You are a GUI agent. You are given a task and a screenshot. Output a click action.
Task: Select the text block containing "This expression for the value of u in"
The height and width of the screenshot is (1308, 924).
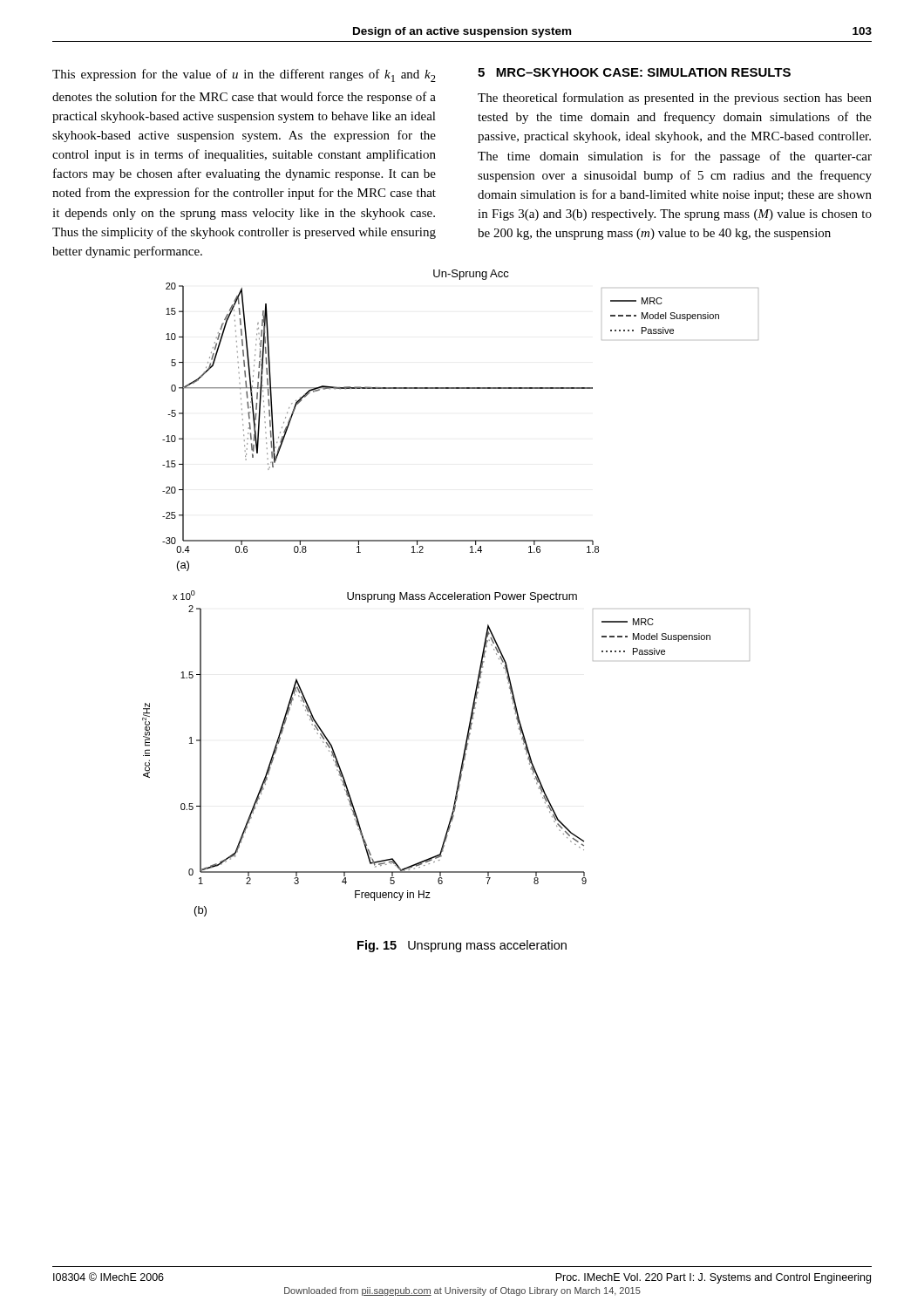pos(244,163)
